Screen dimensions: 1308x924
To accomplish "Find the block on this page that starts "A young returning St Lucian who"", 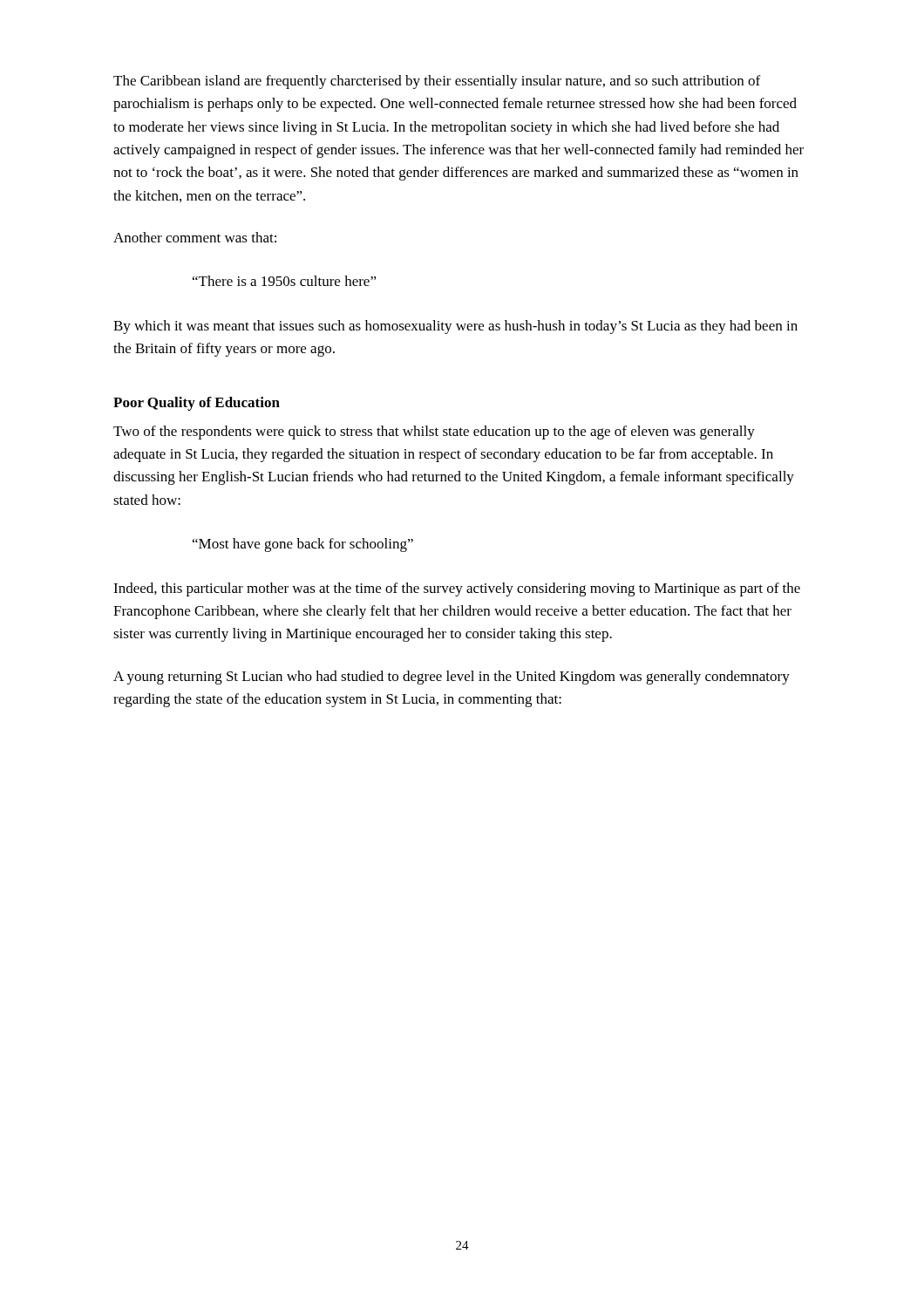I will click(451, 687).
